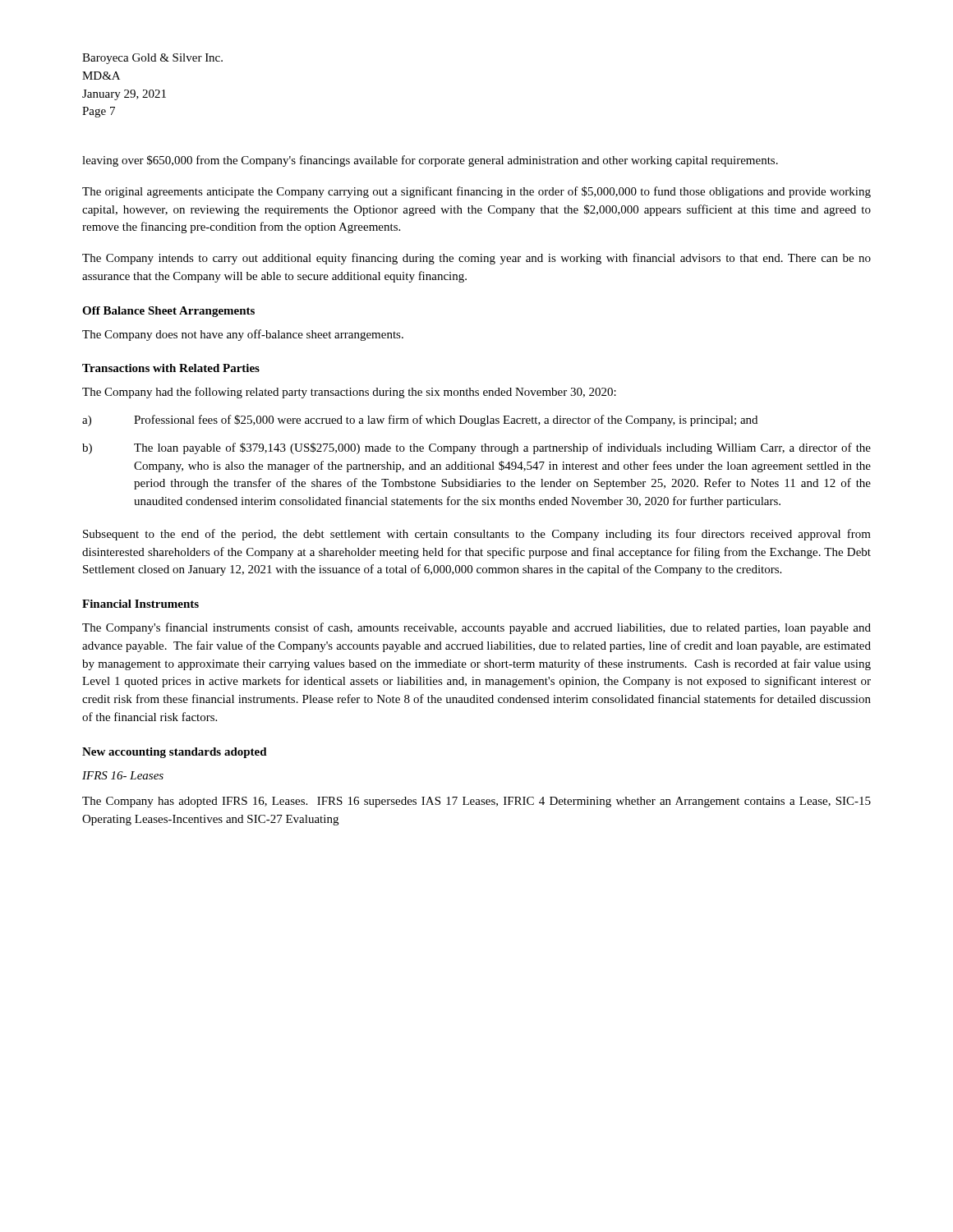Select the passage starting "New accounting standards adopted"
The height and width of the screenshot is (1232, 953).
tap(174, 751)
